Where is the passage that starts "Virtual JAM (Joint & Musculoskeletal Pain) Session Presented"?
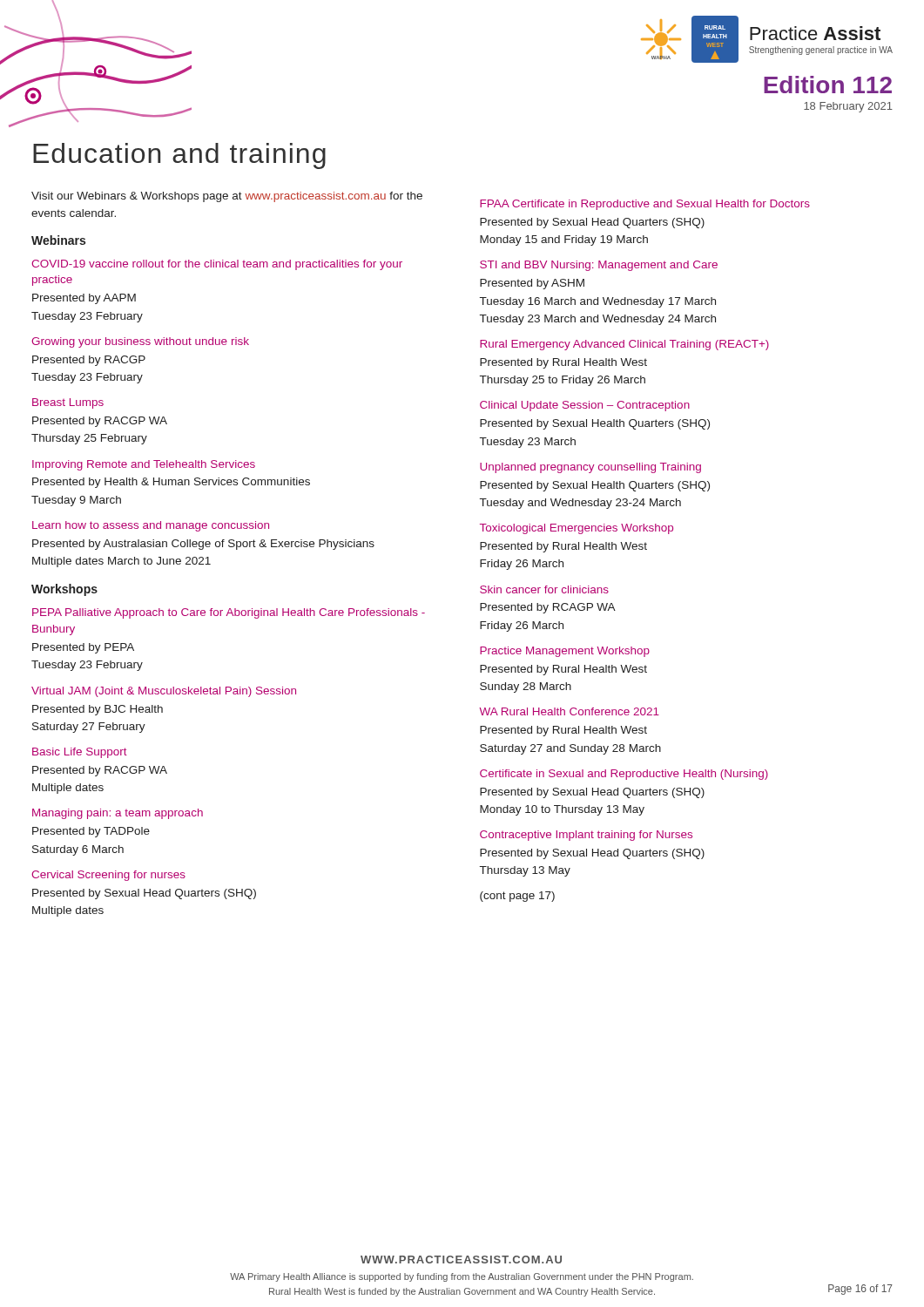 164,692
